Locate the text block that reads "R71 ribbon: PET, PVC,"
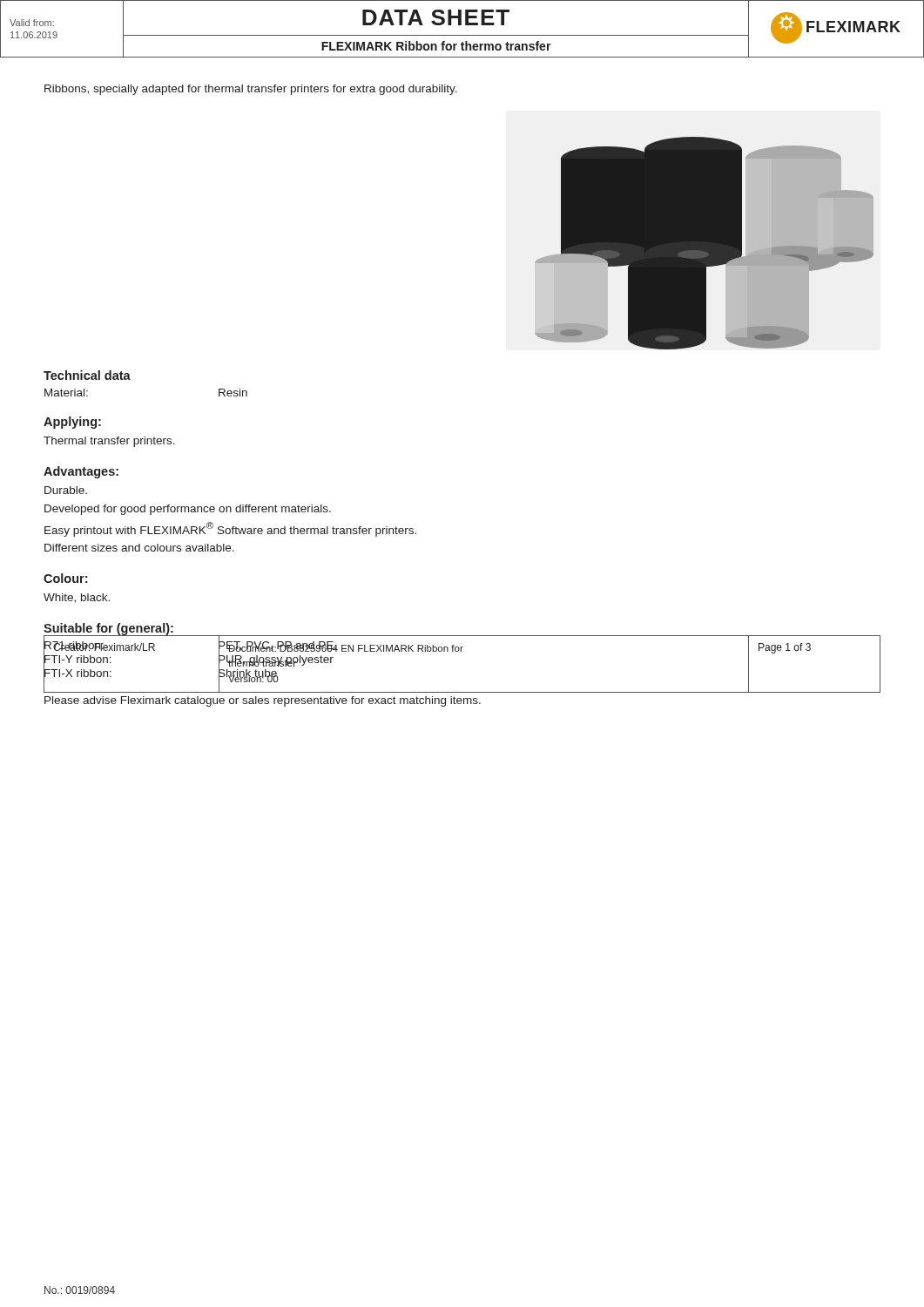The image size is (924, 1307). coord(462,659)
